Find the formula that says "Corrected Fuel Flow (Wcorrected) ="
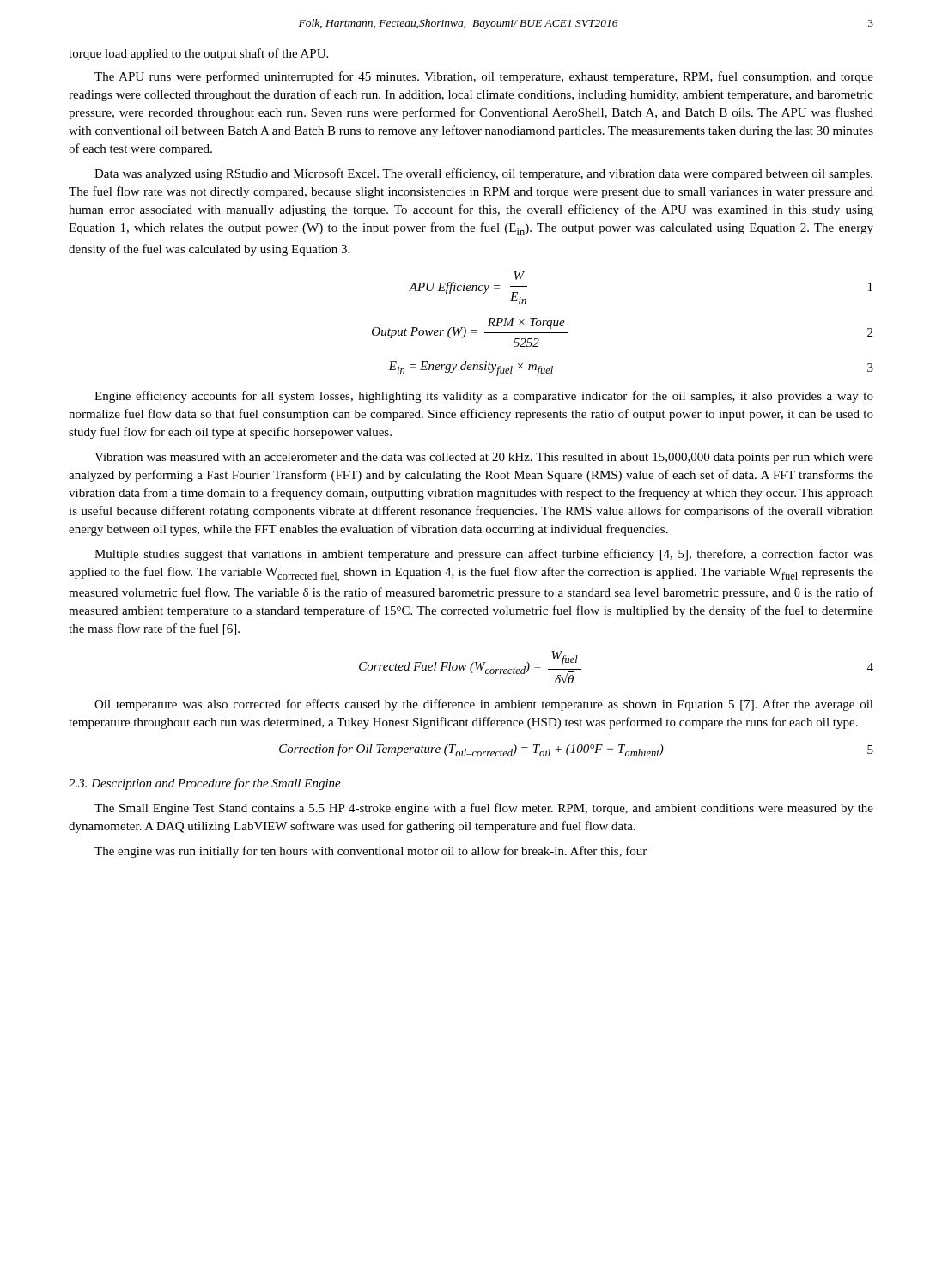This screenshot has width=942, height=1288. pos(471,667)
